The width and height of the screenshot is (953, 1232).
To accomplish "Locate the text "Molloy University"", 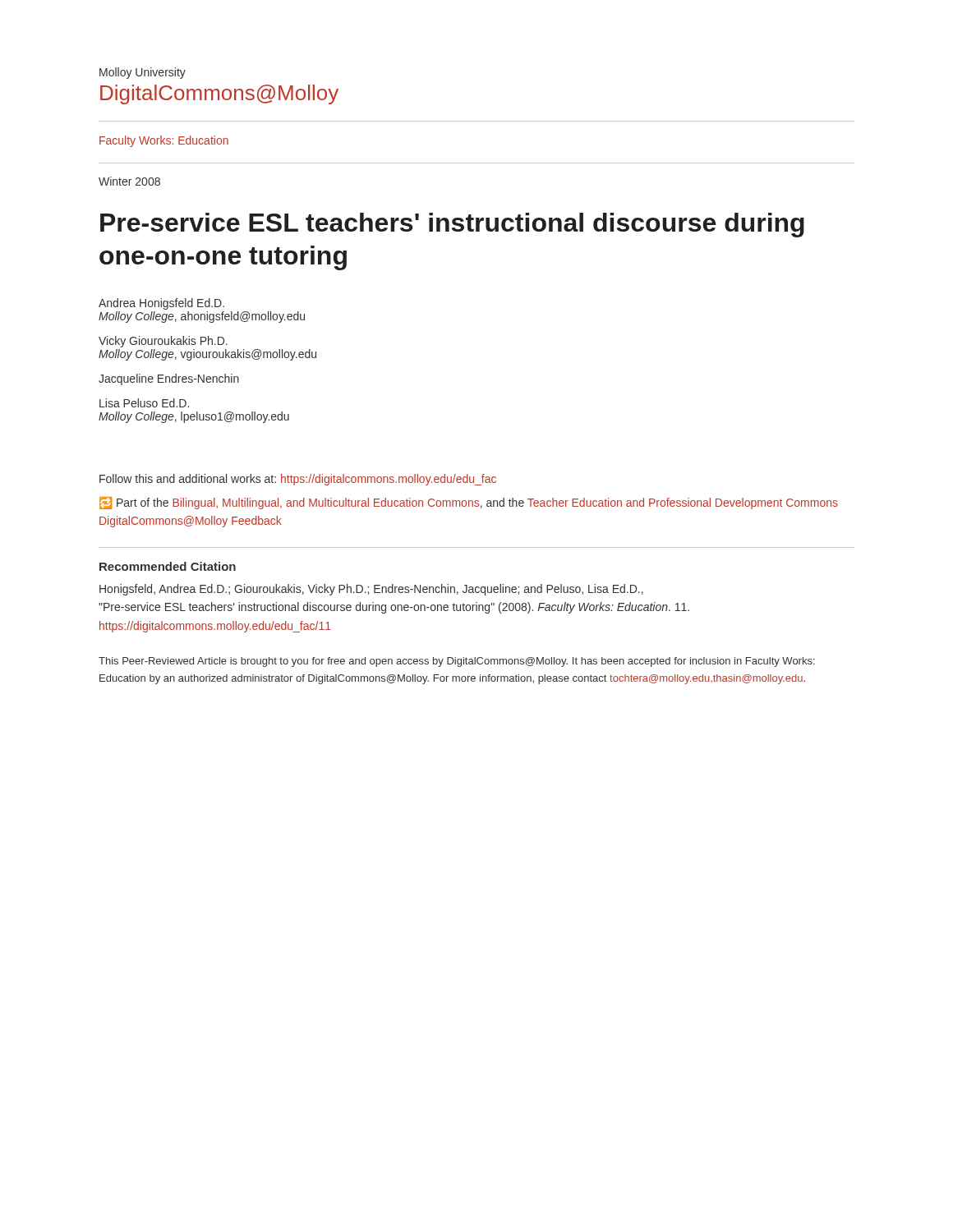I will 142,72.
